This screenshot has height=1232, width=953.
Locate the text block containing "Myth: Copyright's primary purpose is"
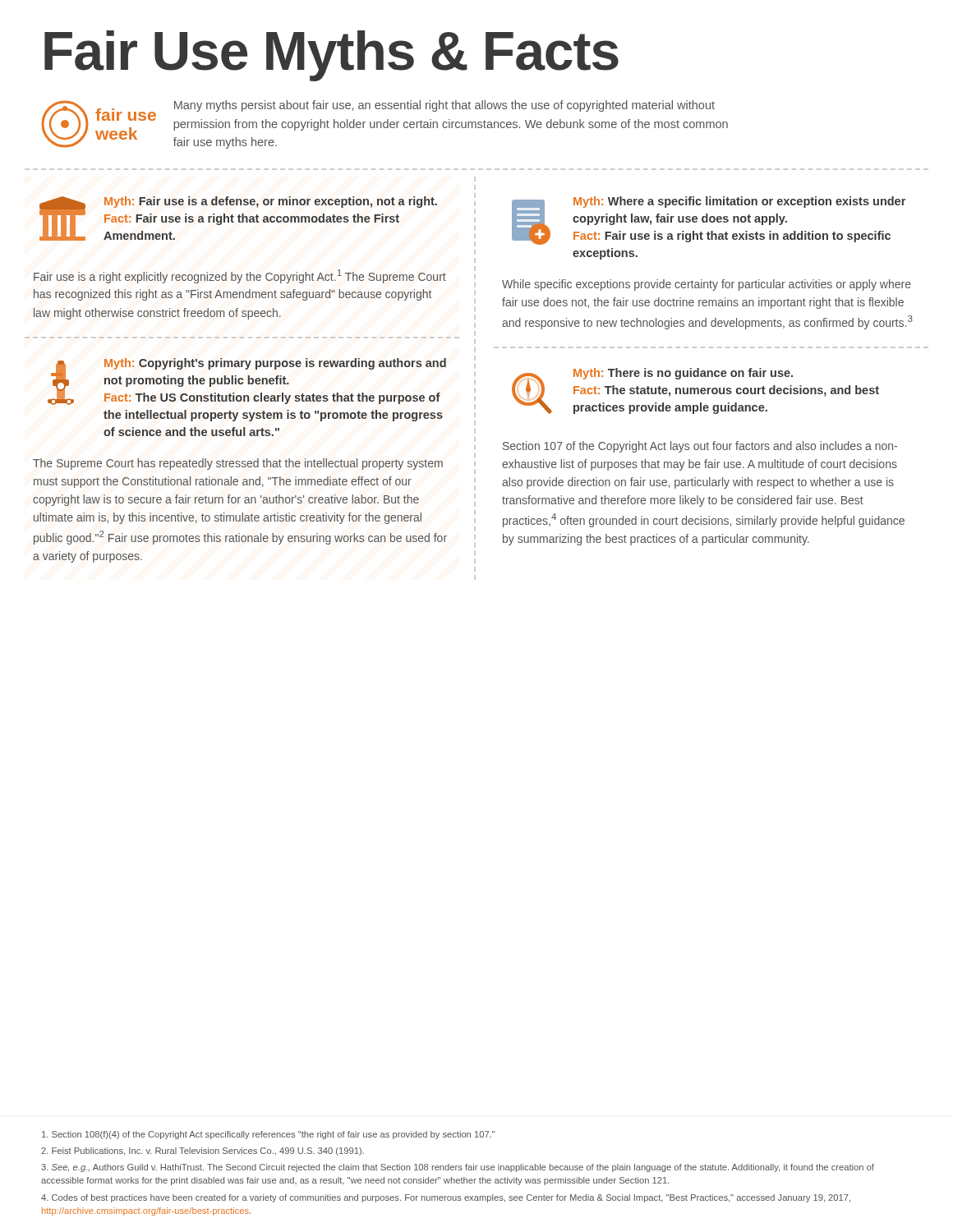pyautogui.click(x=242, y=460)
